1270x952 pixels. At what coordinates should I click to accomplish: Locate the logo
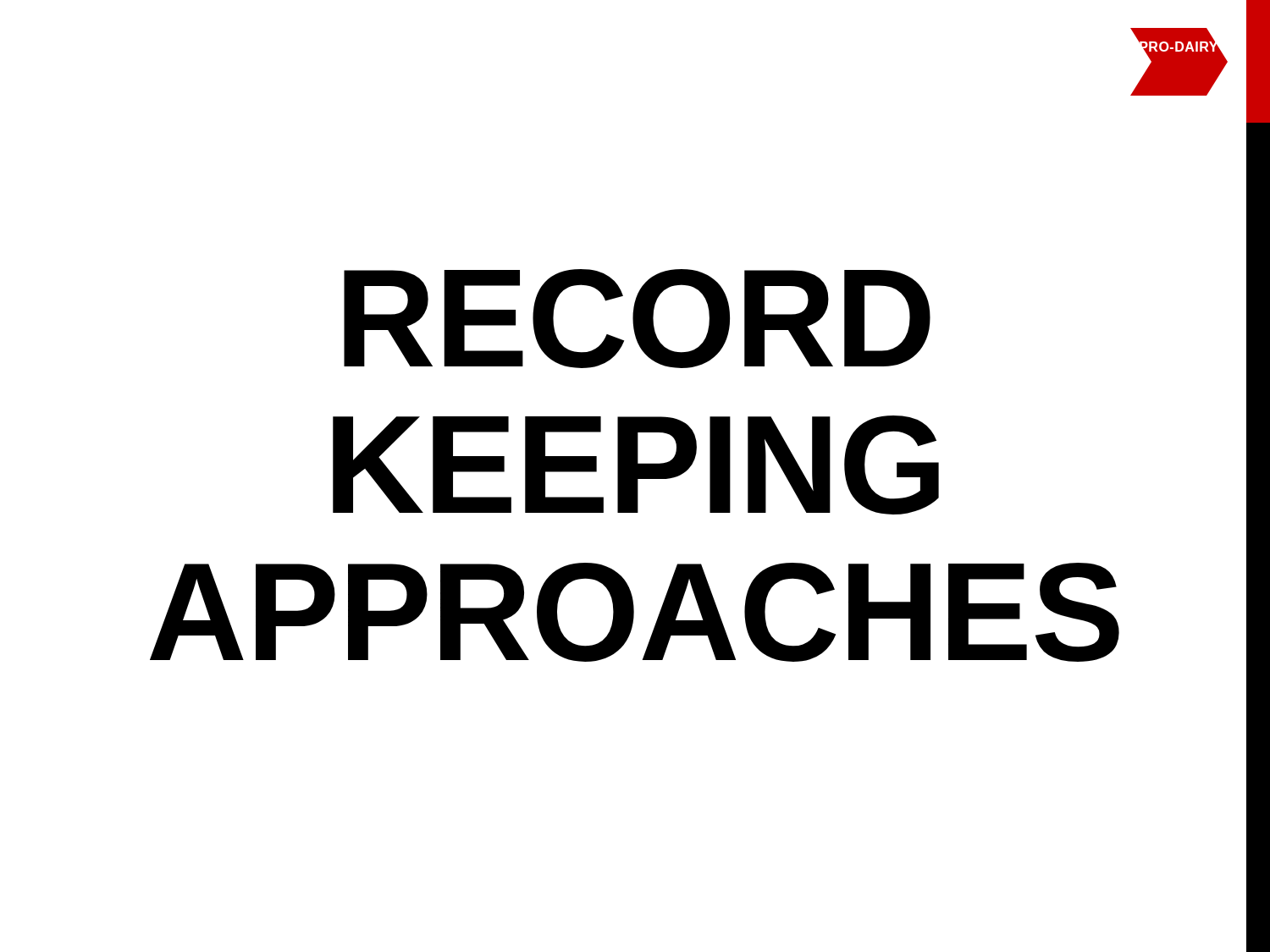click(x=1177, y=63)
